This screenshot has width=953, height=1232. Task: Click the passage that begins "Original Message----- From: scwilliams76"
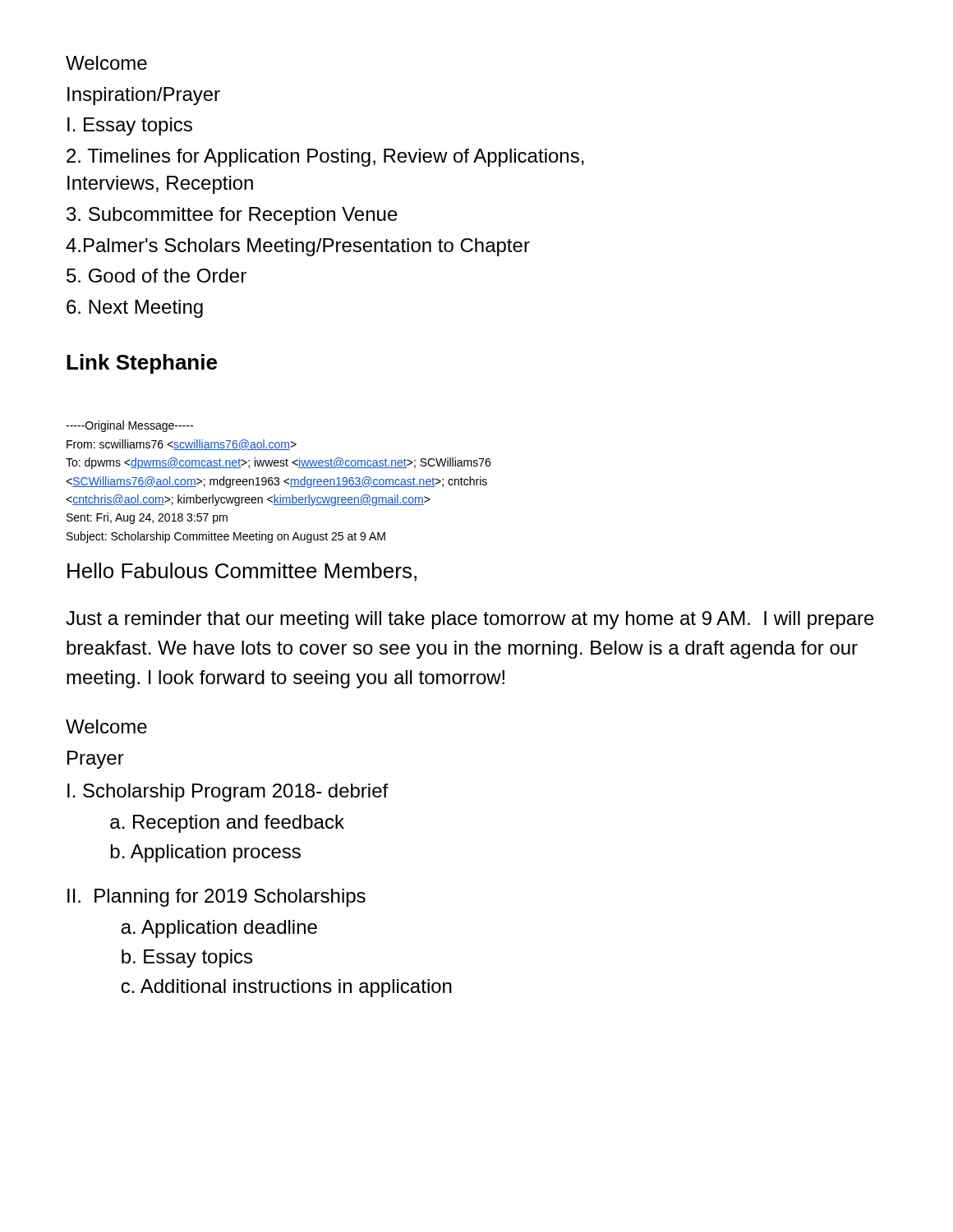tap(278, 481)
